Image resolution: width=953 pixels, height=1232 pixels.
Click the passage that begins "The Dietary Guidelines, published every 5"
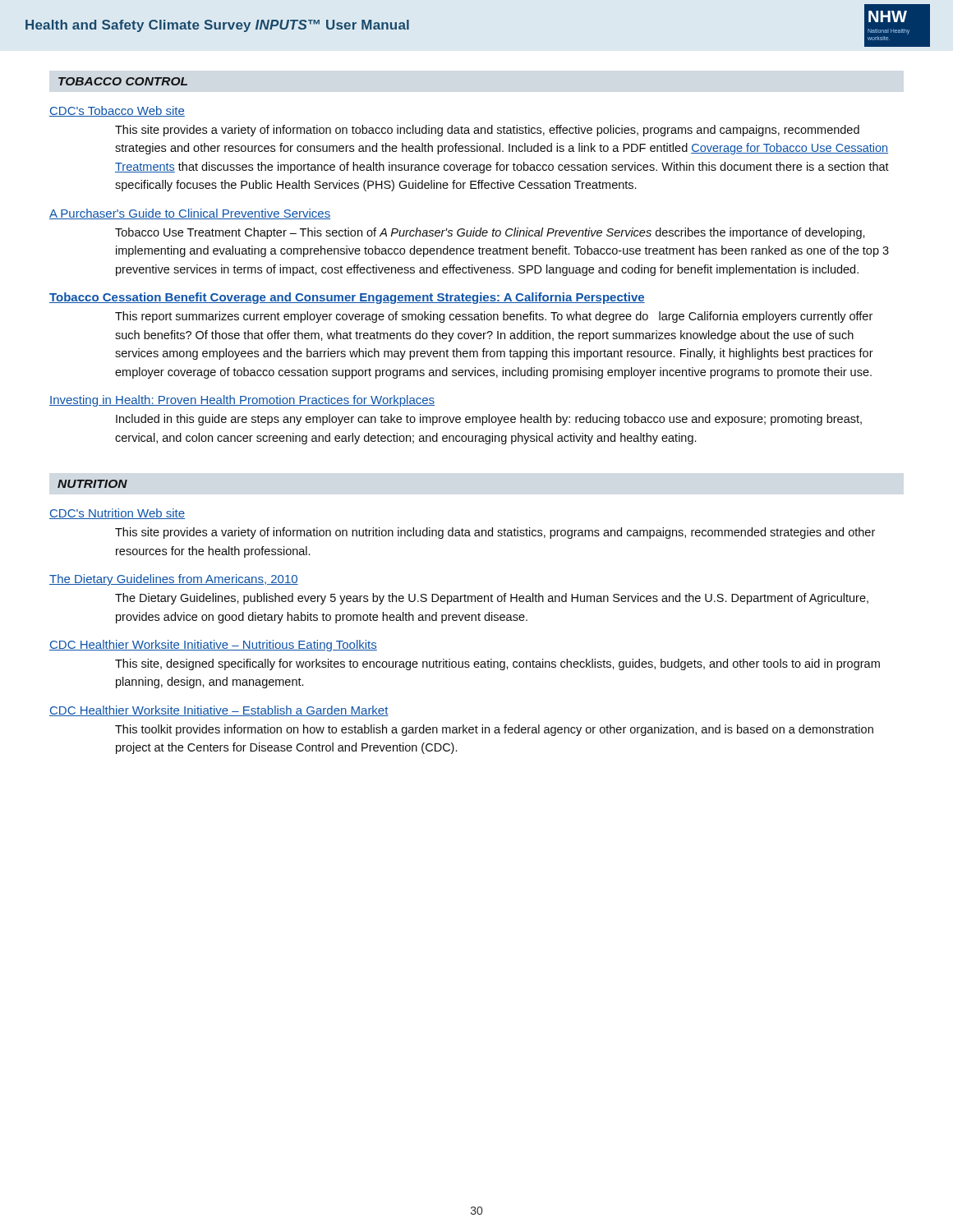(492, 607)
